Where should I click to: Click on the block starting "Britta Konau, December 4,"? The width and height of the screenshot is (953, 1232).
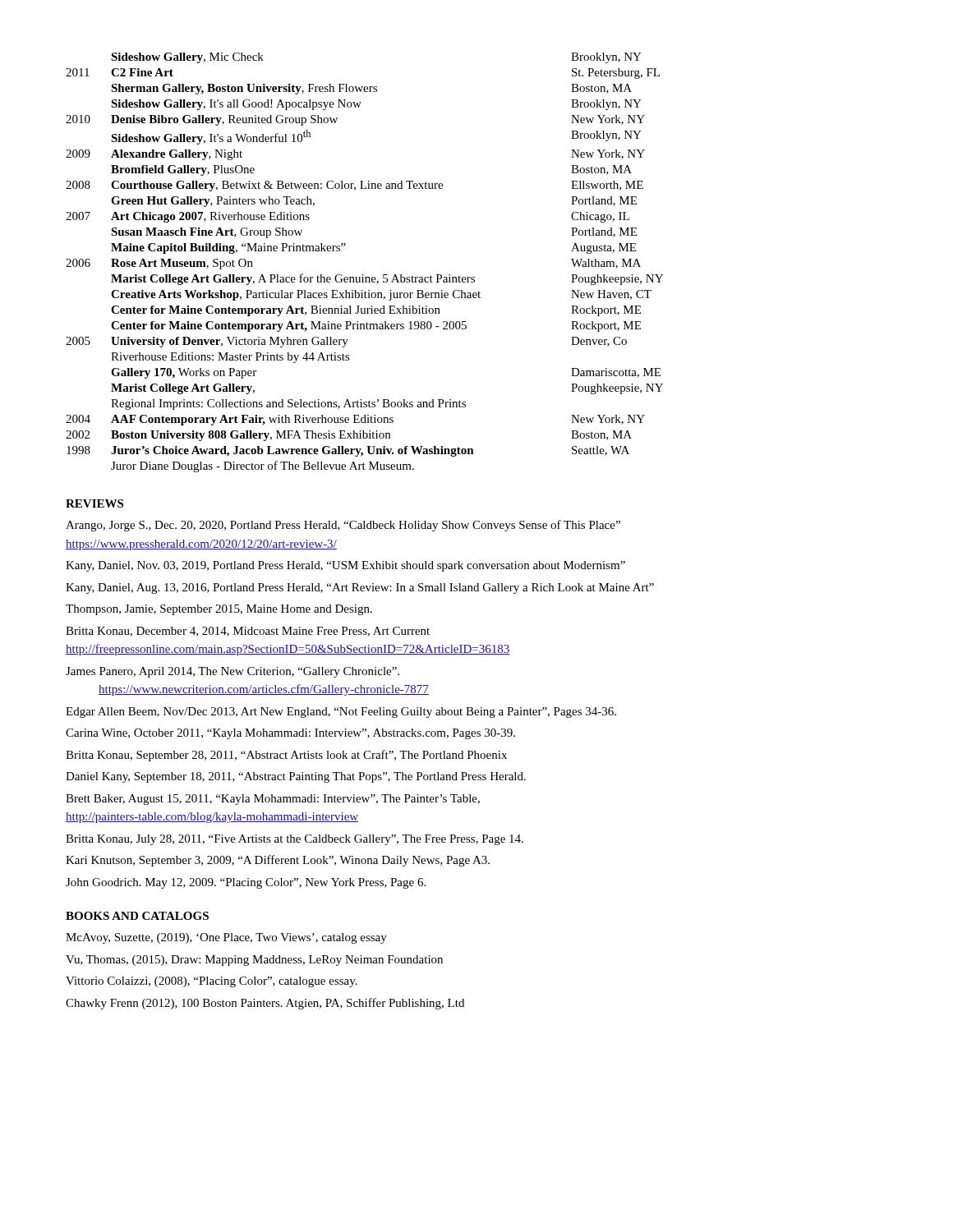288,640
